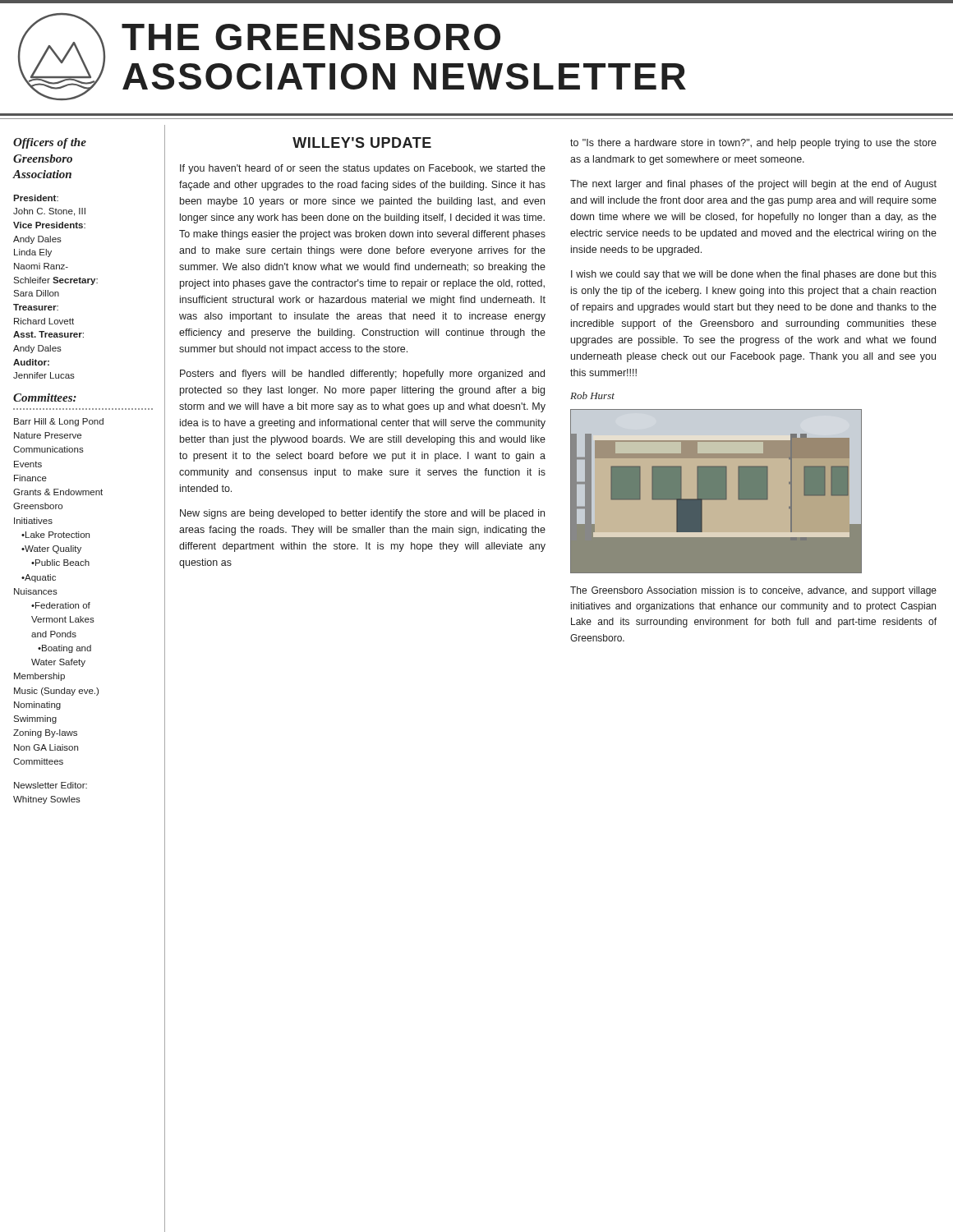Point to the block beginning "The Greensboro Association mission"
This screenshot has width=953, height=1232.
[753, 614]
